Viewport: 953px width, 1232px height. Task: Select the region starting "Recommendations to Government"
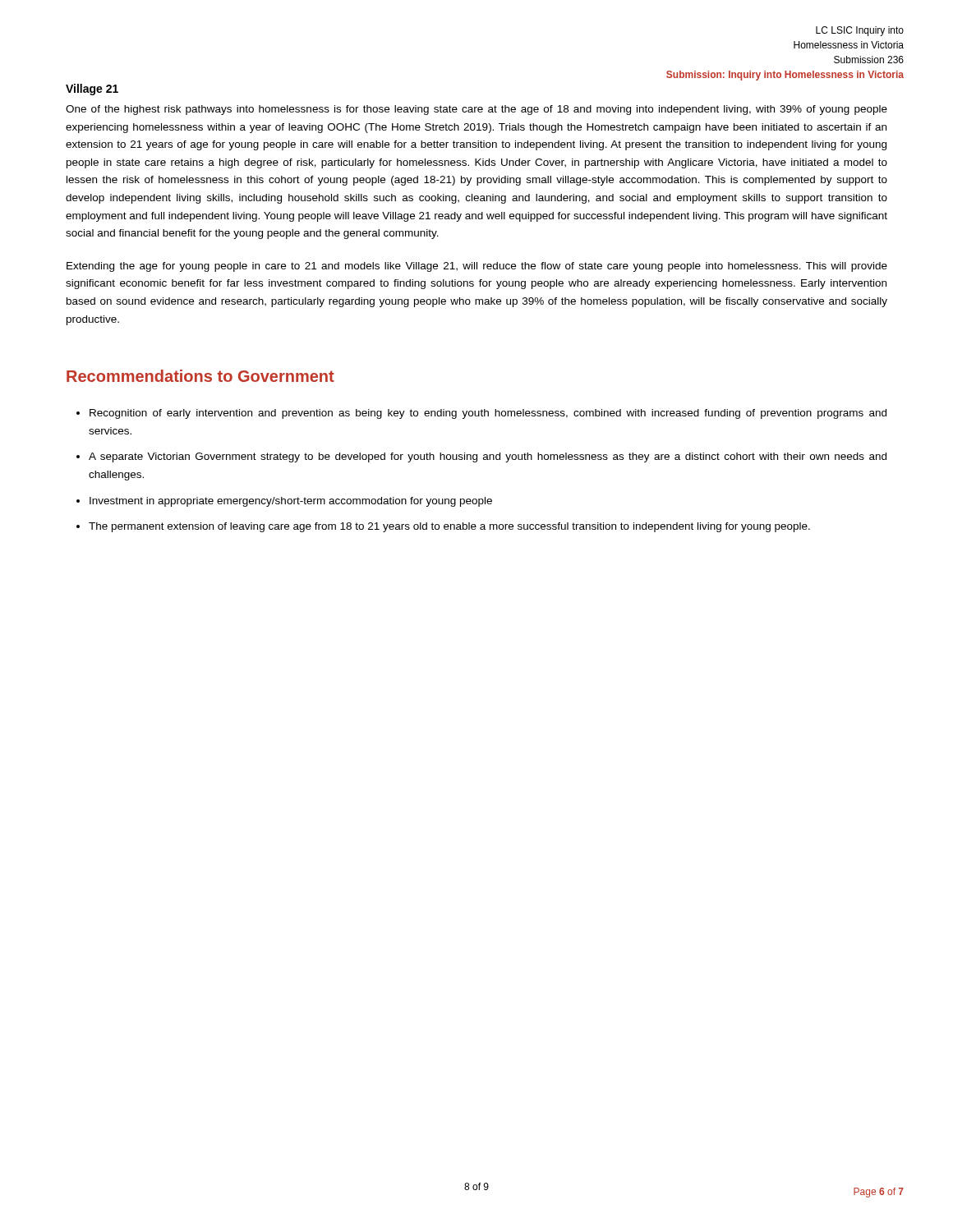click(200, 376)
